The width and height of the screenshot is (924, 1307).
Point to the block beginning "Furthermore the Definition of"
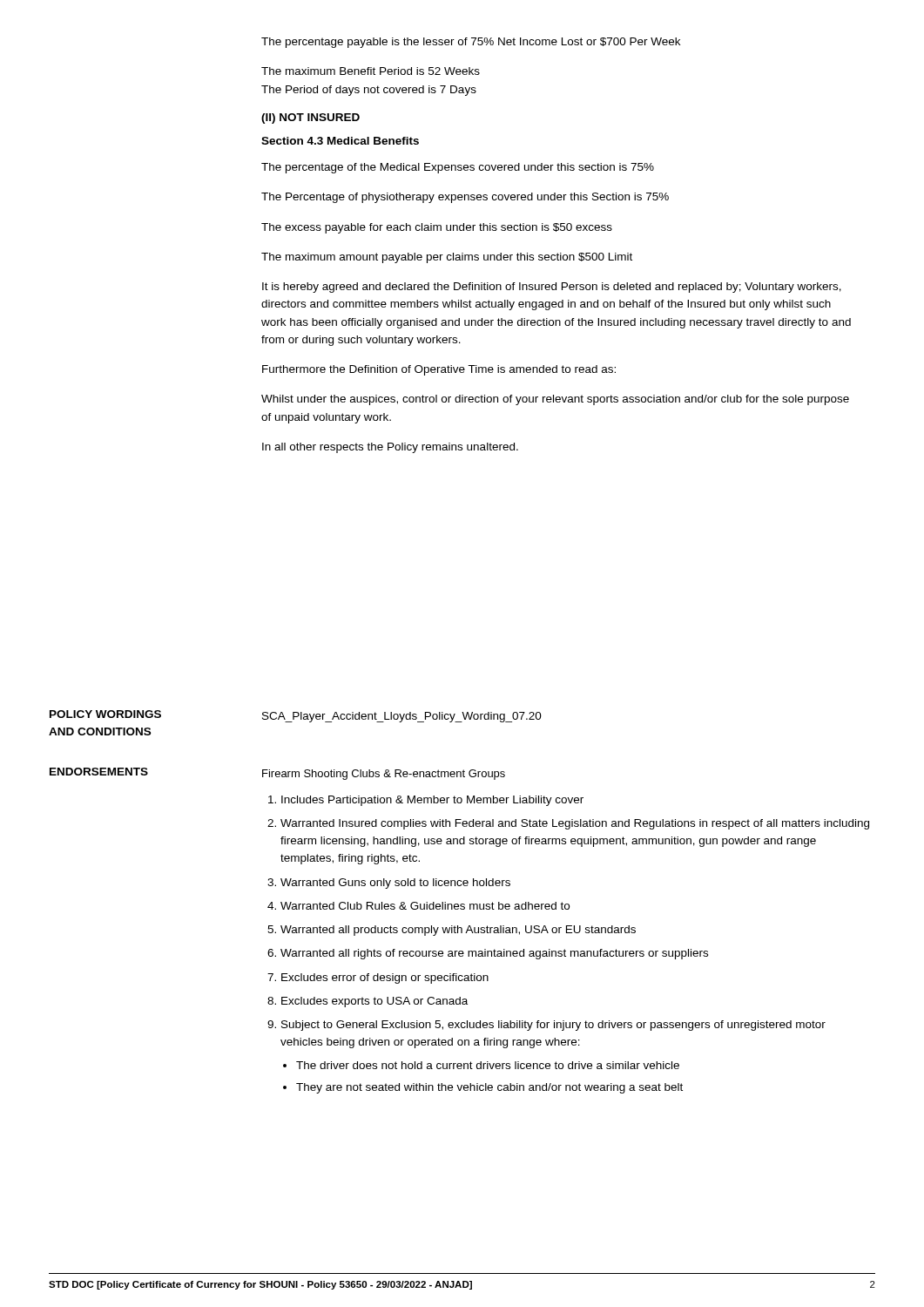(x=439, y=369)
